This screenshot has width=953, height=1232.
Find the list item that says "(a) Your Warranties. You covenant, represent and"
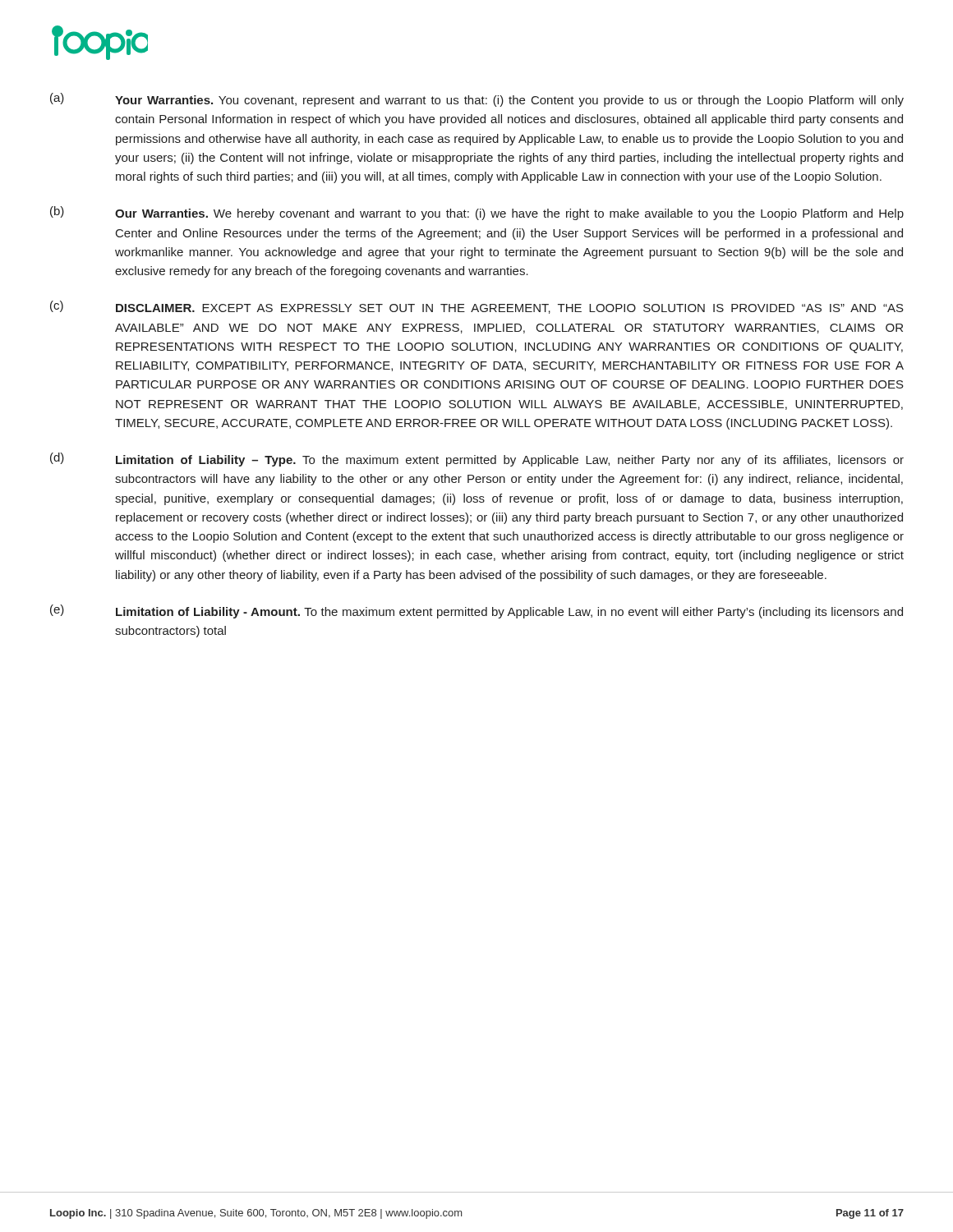(x=476, y=138)
